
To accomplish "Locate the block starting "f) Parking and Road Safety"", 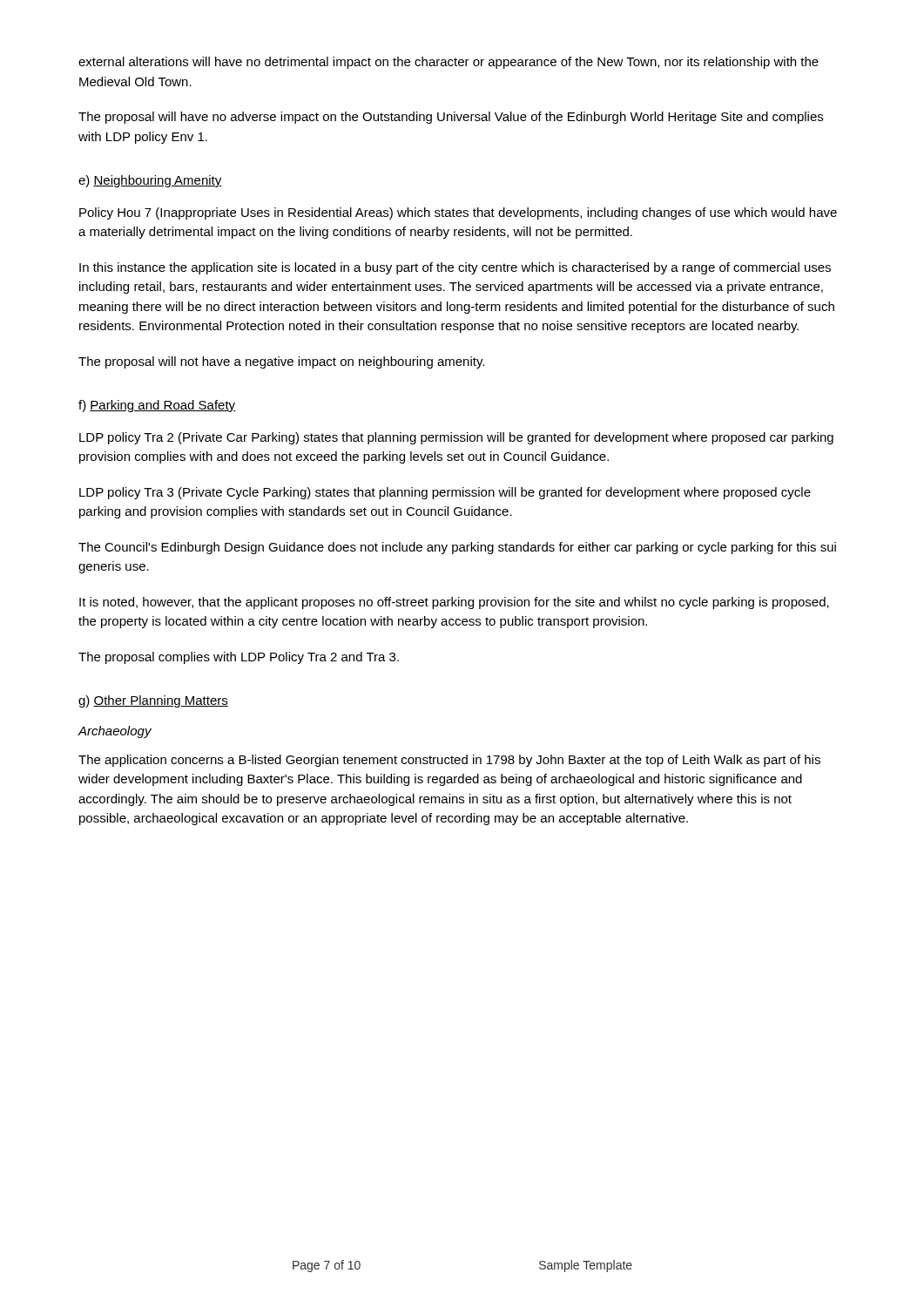I will pos(157,405).
